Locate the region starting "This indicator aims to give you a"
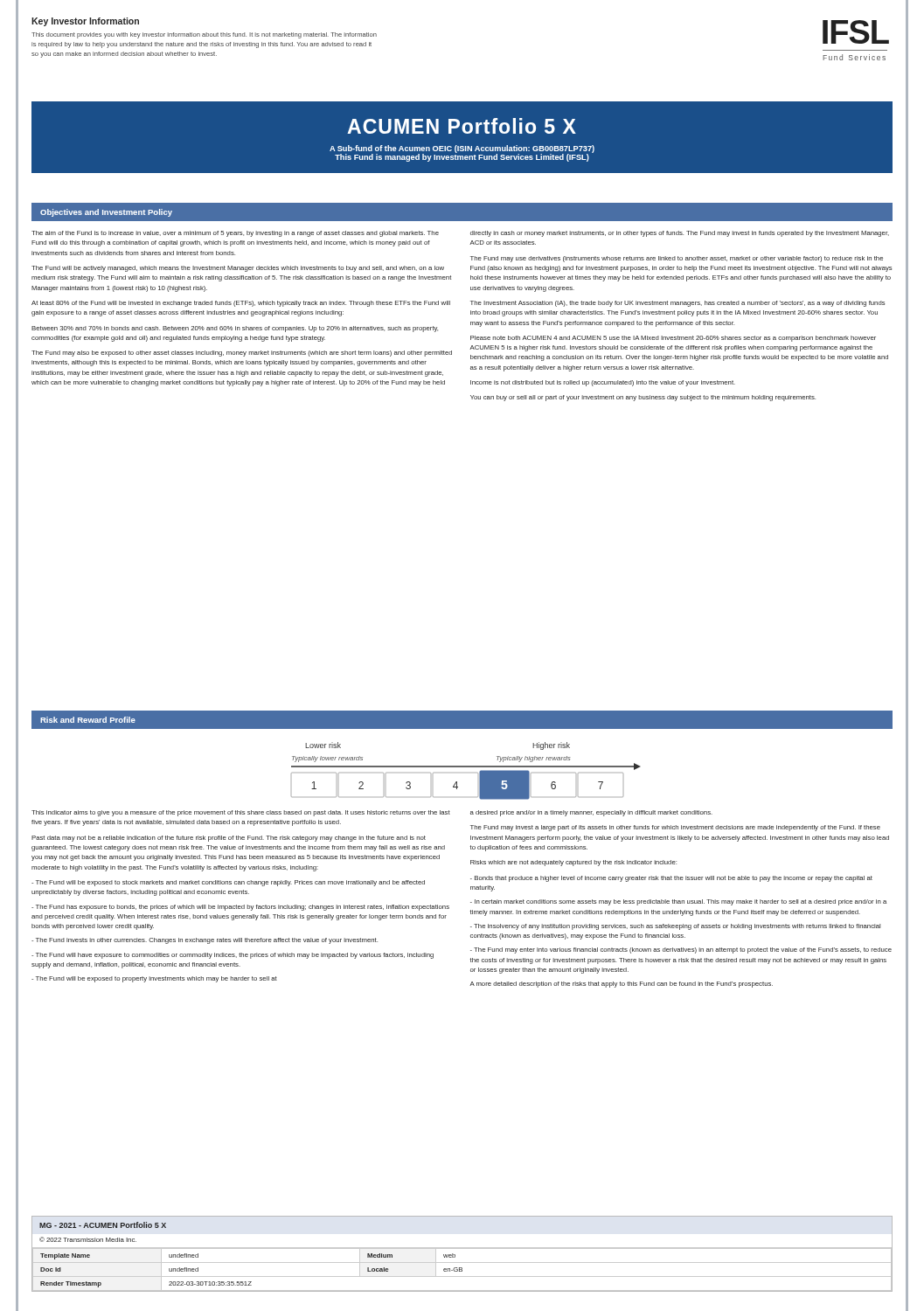This screenshot has height=1311, width=924. pos(241,817)
